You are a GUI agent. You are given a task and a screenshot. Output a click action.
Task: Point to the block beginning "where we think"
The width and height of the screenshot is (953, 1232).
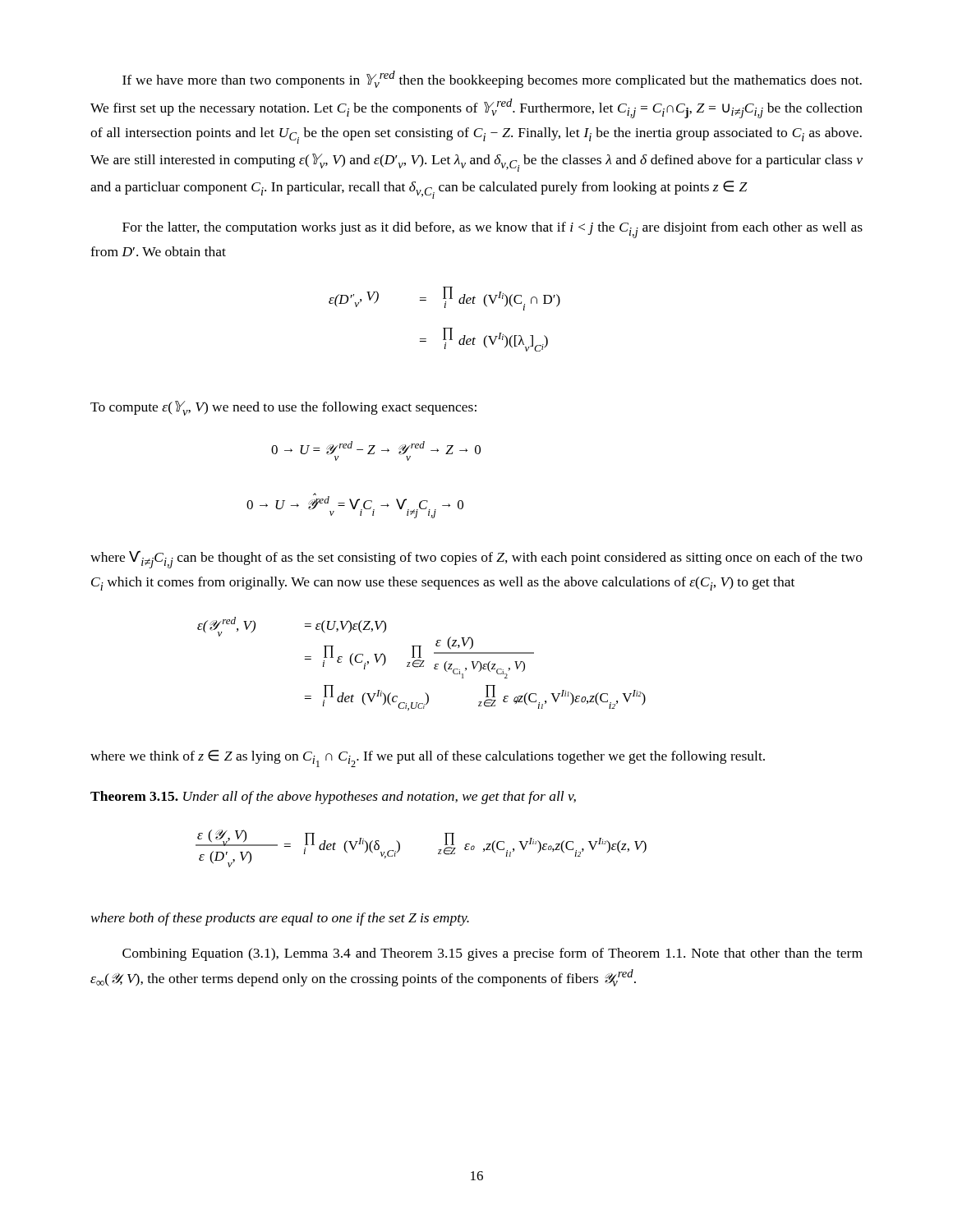[x=476, y=758]
